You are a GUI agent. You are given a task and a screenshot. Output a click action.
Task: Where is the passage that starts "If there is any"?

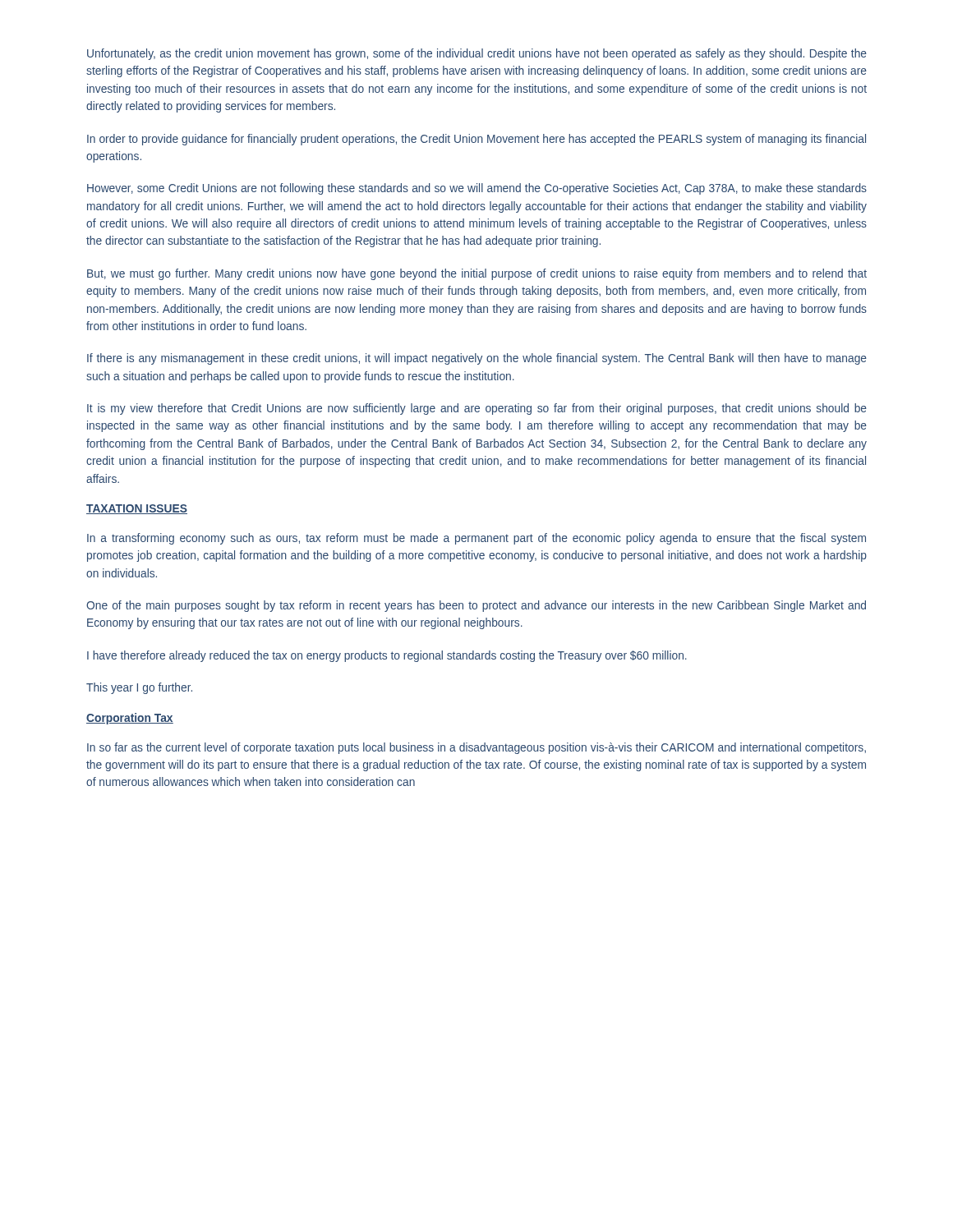pos(476,368)
